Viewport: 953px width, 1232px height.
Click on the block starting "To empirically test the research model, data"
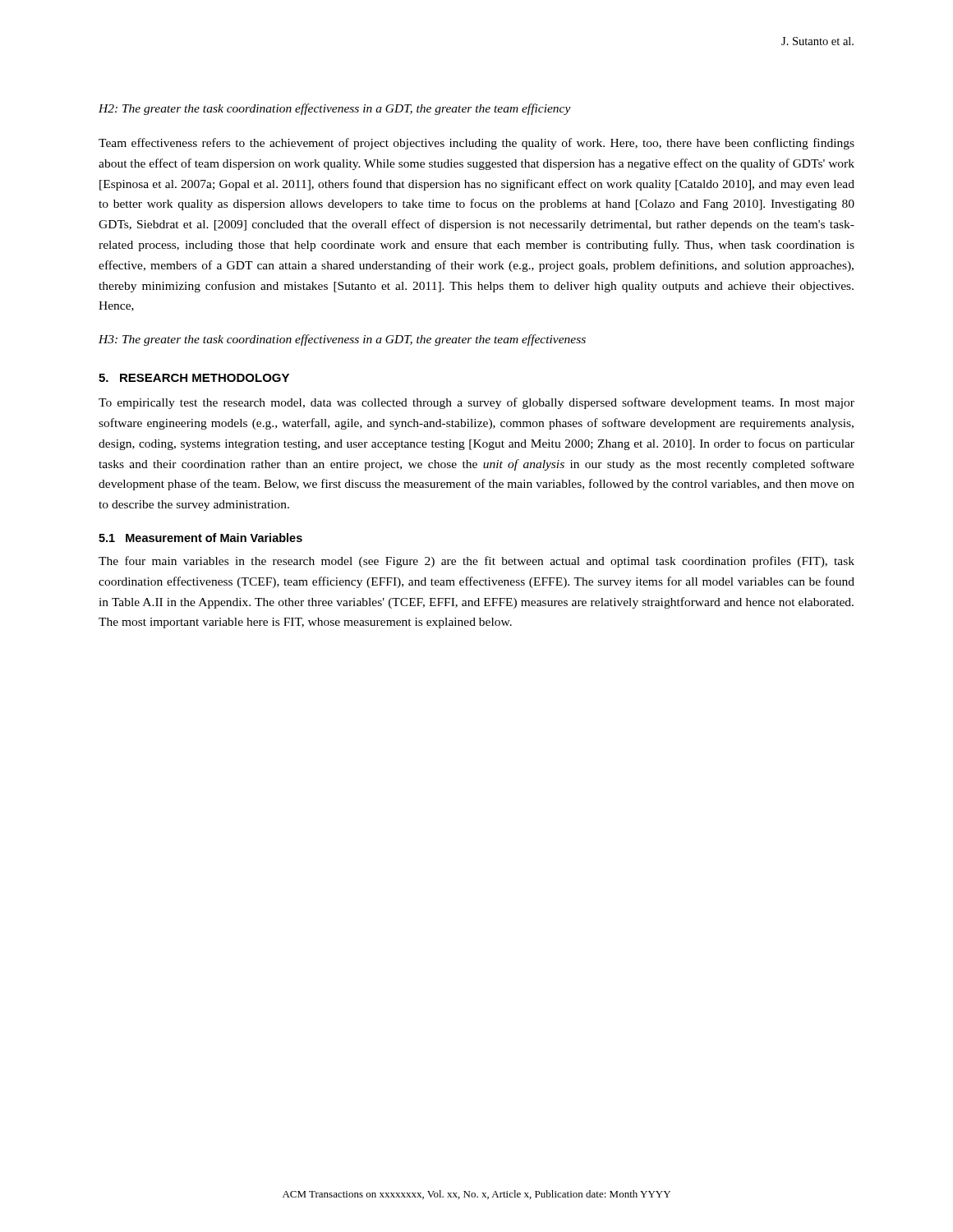coord(476,453)
